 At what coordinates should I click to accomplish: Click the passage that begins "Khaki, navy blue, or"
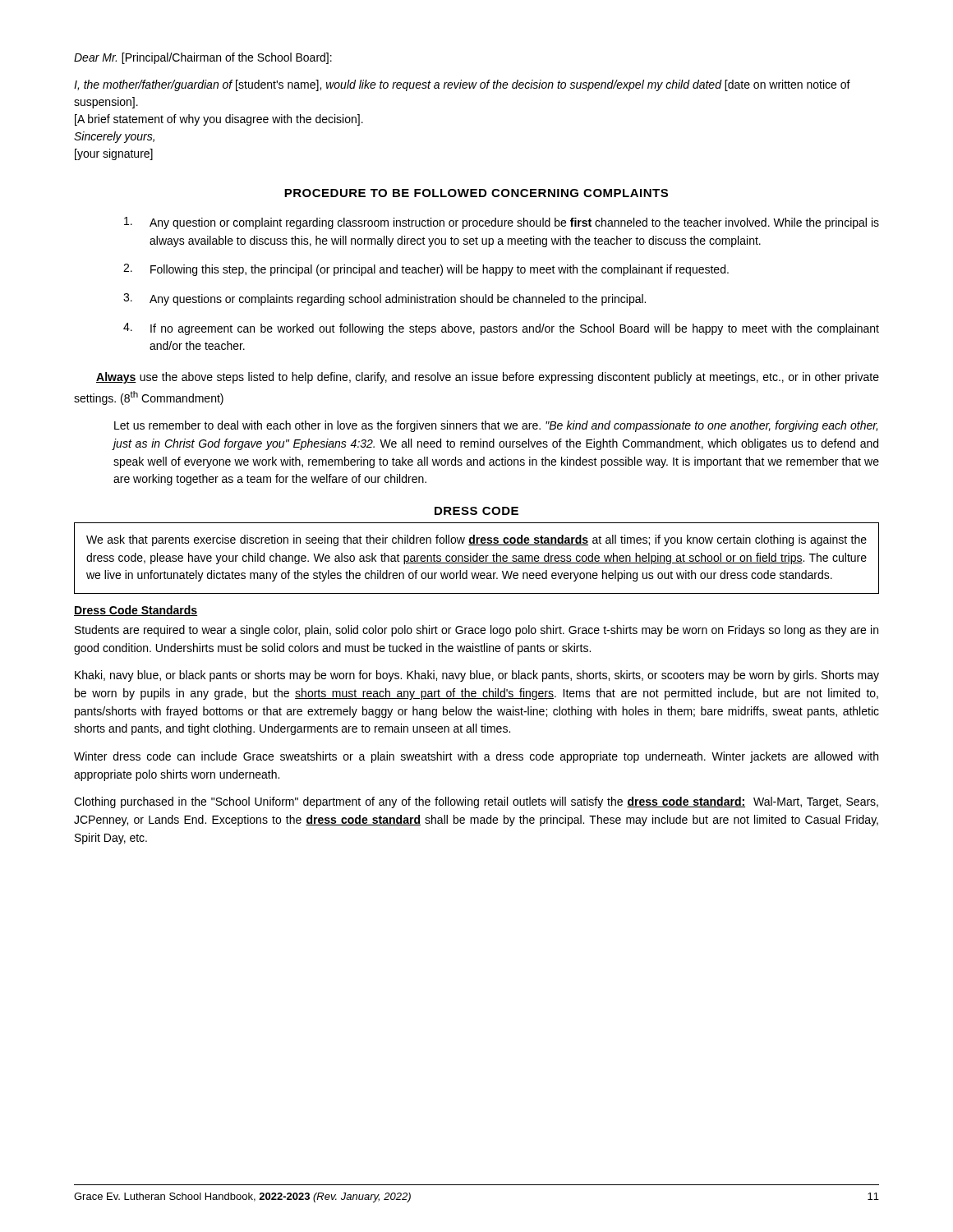point(476,702)
